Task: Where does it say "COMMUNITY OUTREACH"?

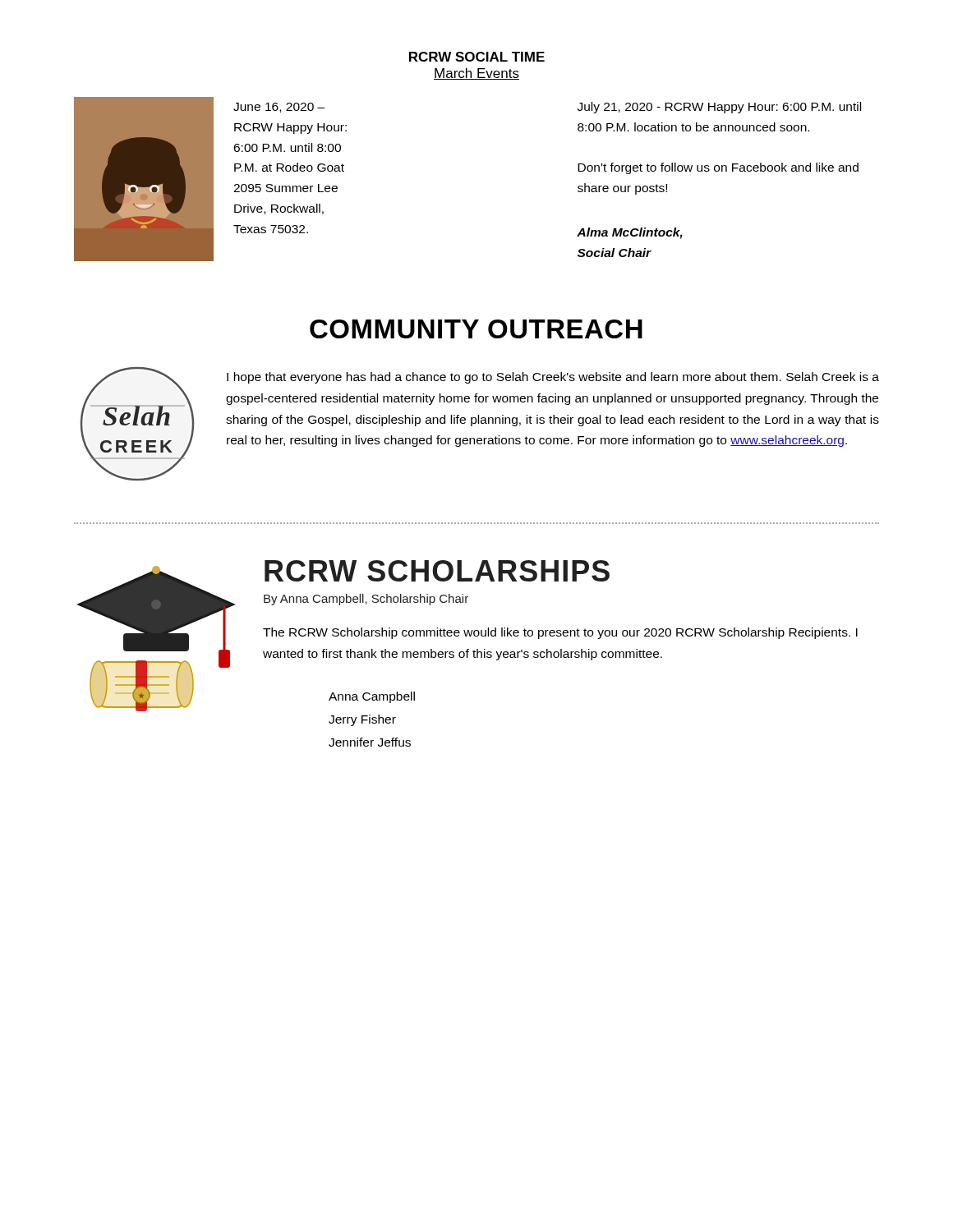Action: pyautogui.click(x=476, y=329)
